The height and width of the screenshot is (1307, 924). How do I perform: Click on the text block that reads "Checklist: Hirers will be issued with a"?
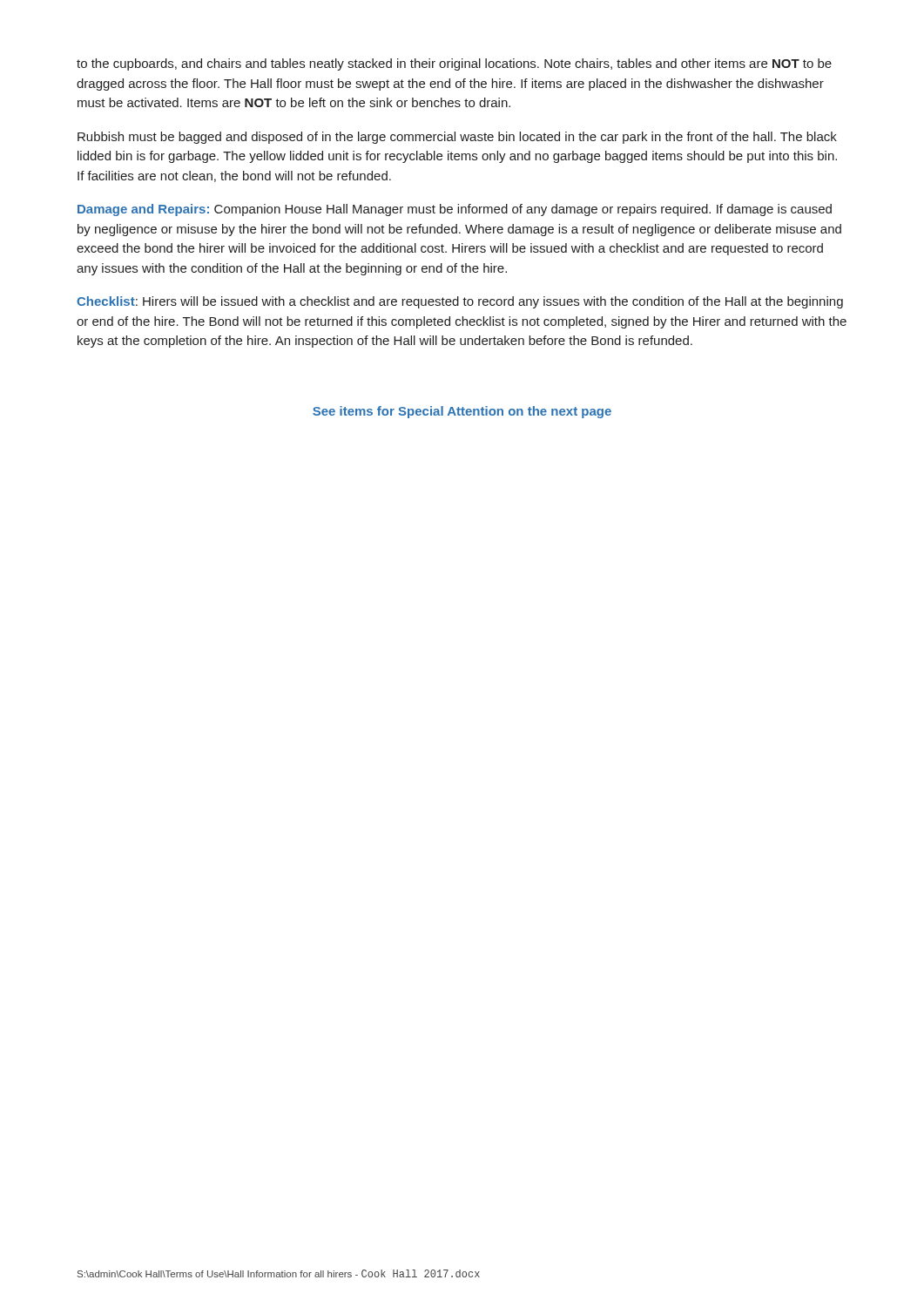tap(462, 321)
